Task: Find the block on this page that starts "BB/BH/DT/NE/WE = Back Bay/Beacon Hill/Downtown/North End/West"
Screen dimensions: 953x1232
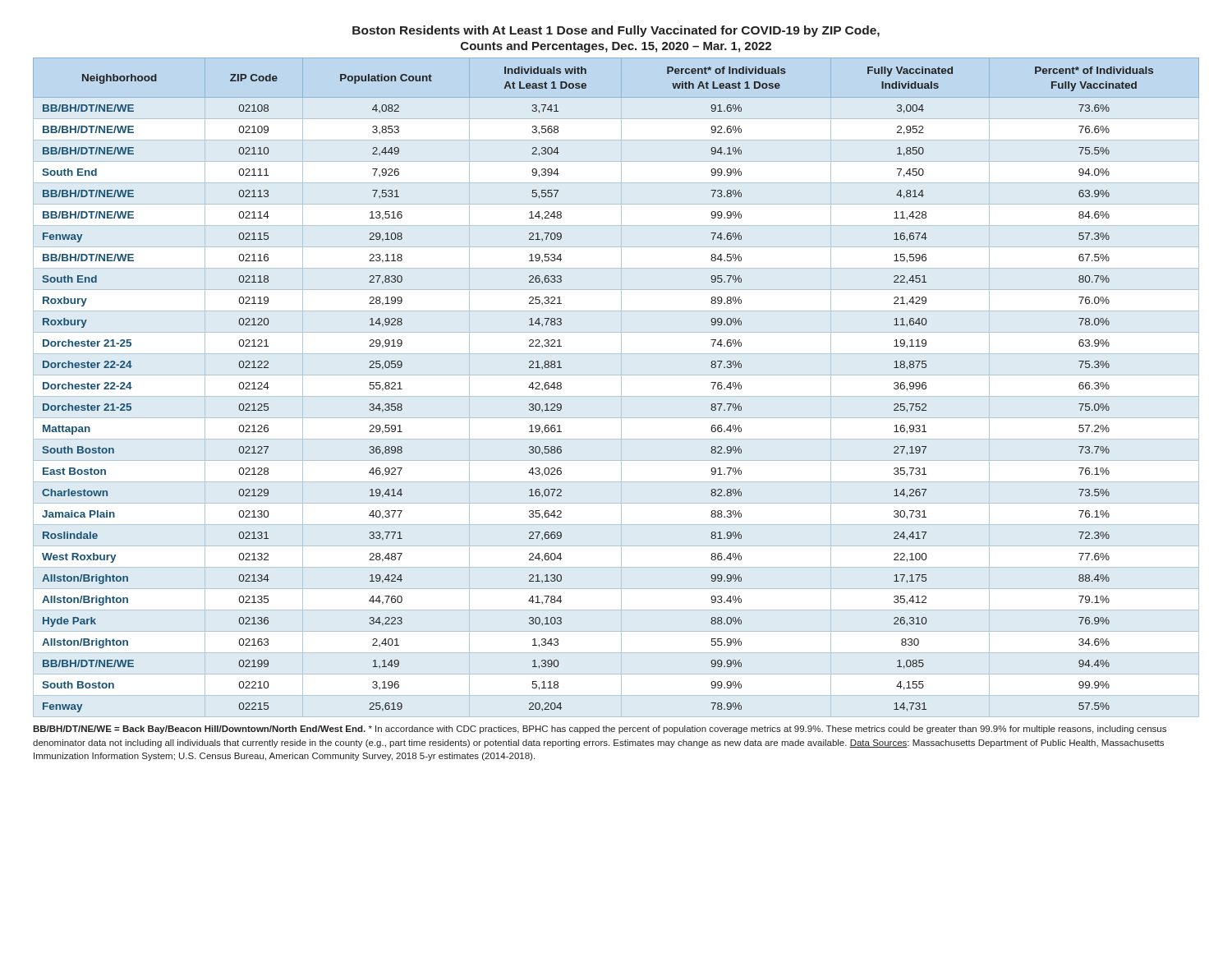Action: (x=600, y=743)
